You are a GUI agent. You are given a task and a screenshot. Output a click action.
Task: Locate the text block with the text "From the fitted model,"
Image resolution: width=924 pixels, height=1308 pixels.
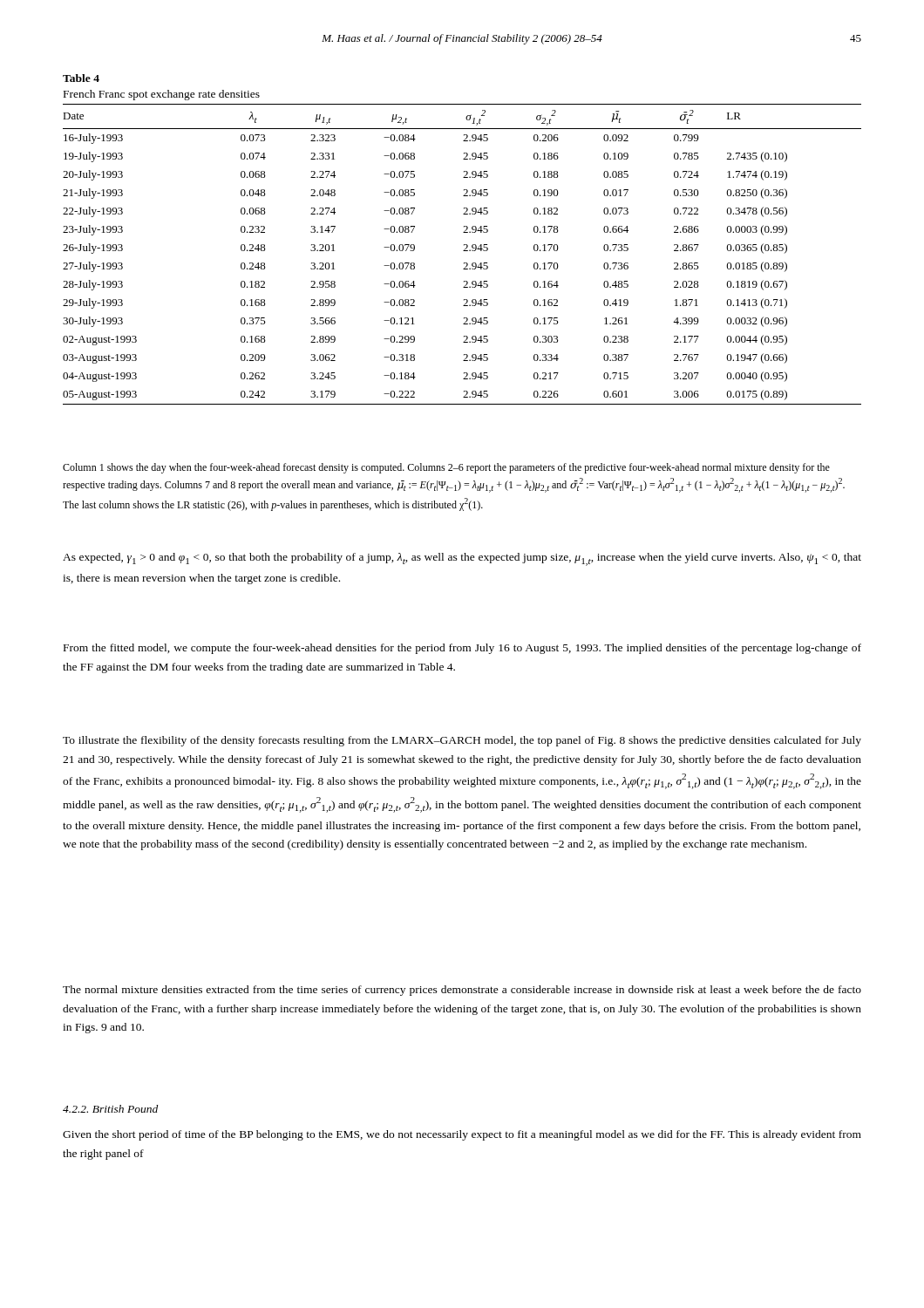462,657
